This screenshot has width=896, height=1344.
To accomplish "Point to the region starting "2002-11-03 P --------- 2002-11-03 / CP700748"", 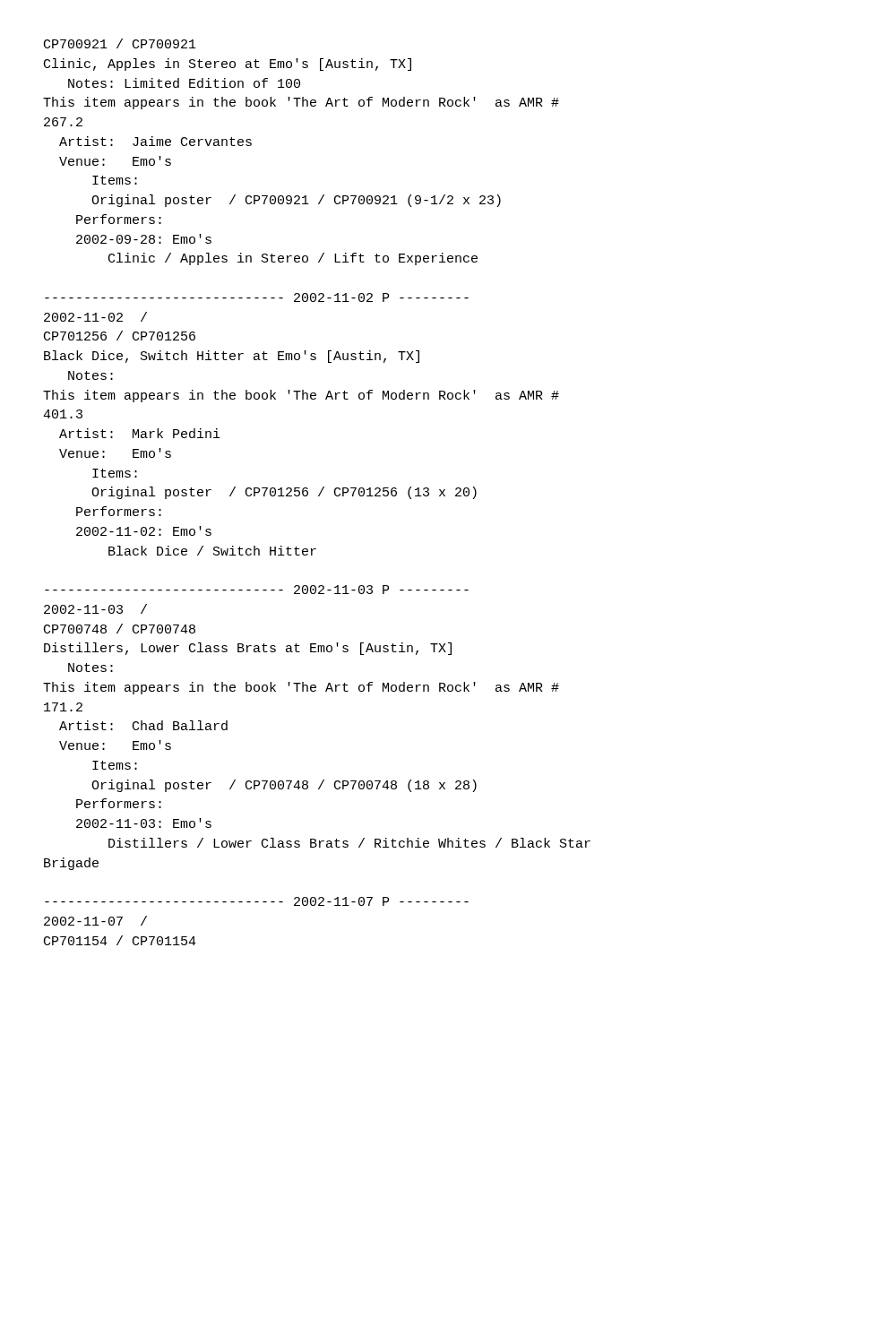I will (257, 590).
